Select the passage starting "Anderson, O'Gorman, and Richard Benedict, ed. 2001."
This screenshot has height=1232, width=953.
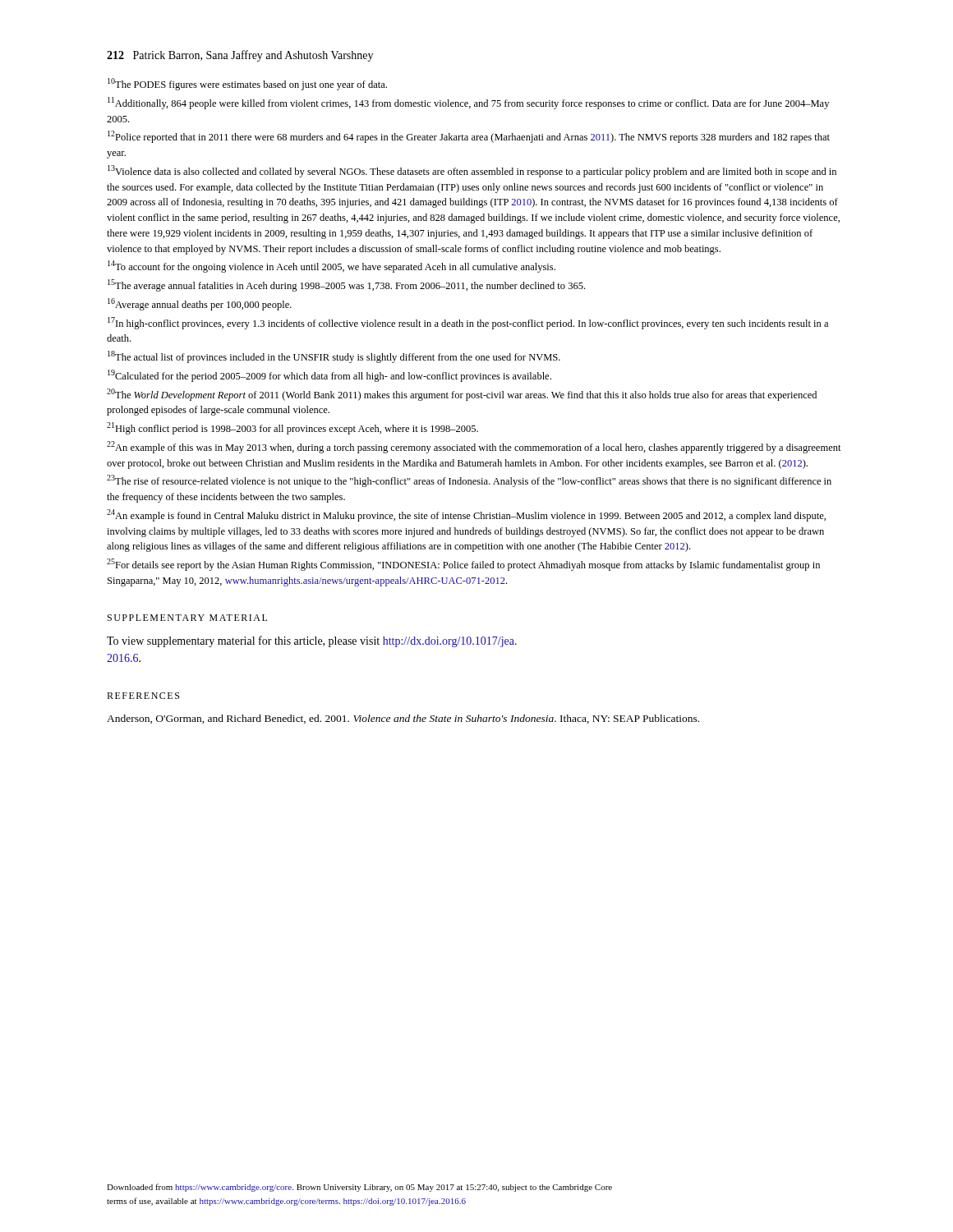click(x=403, y=718)
